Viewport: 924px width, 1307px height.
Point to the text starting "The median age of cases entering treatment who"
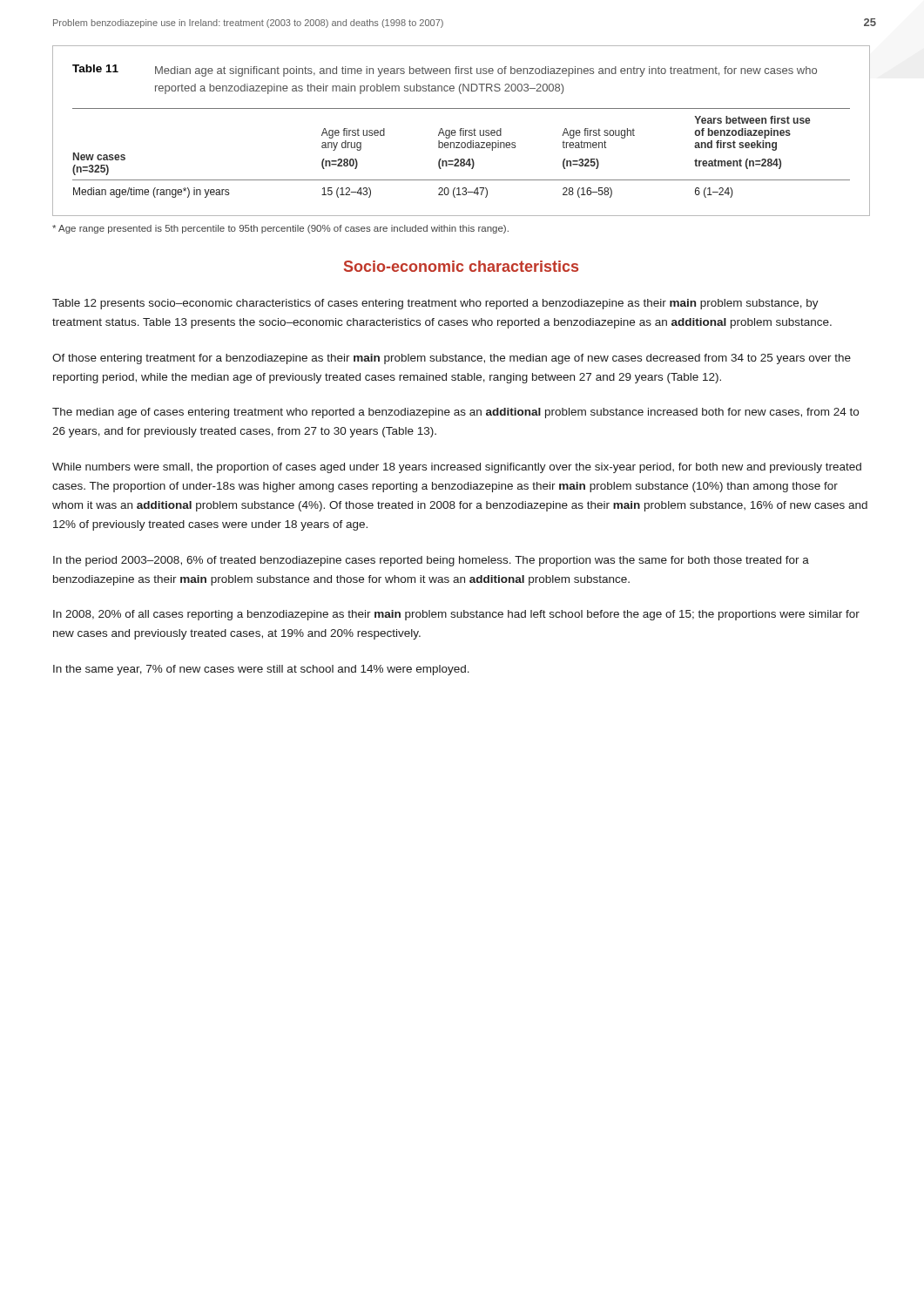(456, 421)
